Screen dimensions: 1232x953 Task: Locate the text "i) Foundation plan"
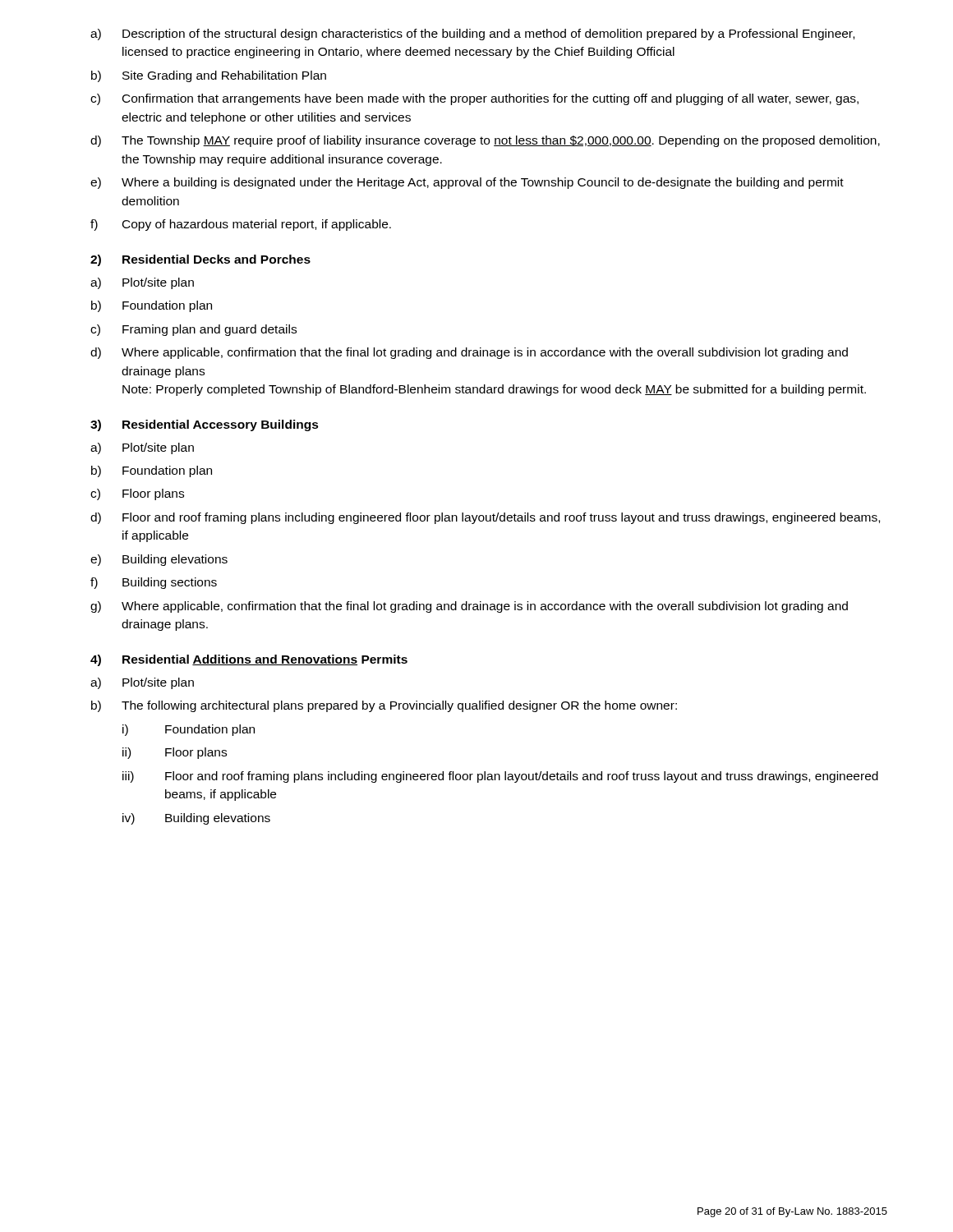189,730
